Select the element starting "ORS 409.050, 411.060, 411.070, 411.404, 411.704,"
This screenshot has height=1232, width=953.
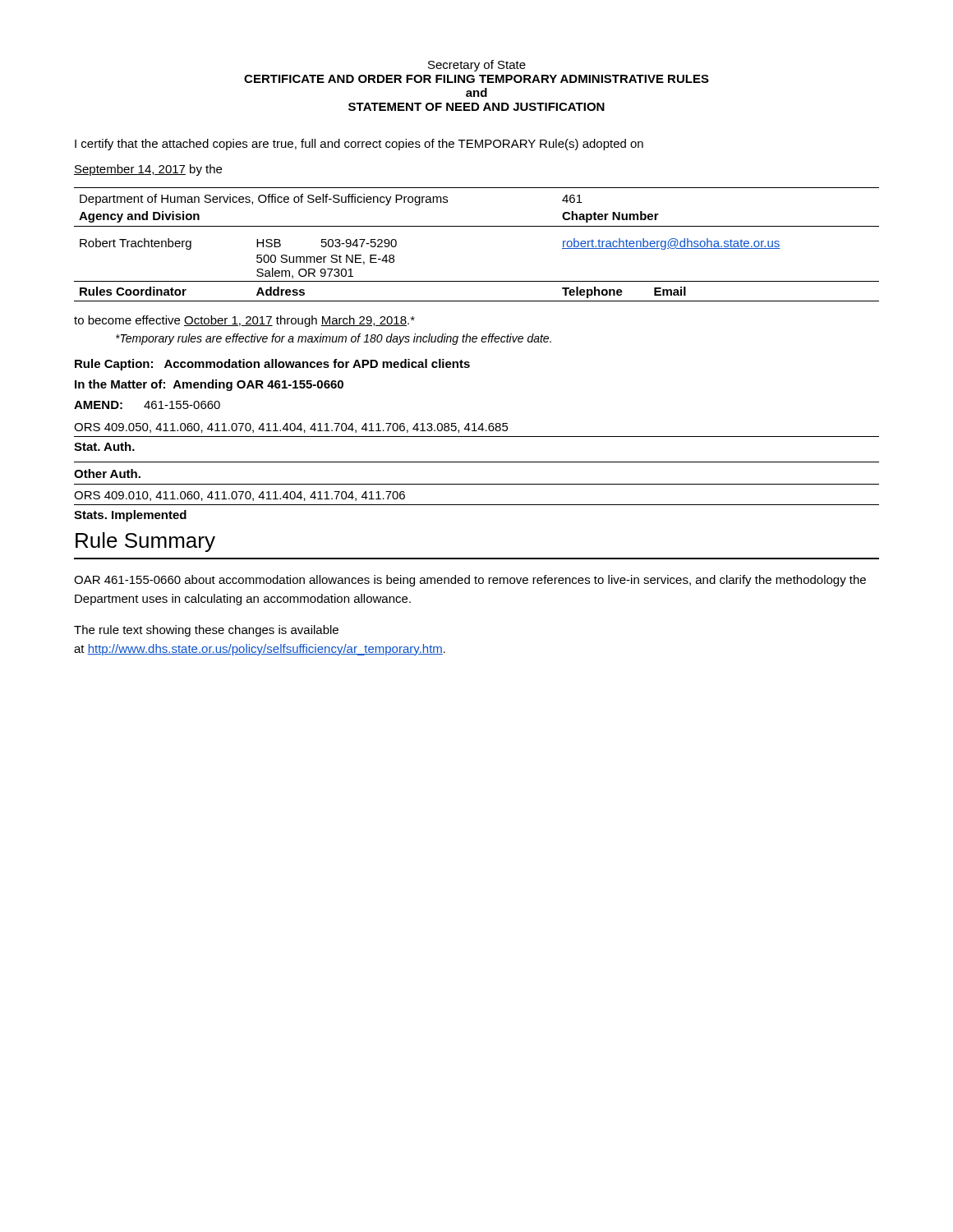(x=291, y=427)
